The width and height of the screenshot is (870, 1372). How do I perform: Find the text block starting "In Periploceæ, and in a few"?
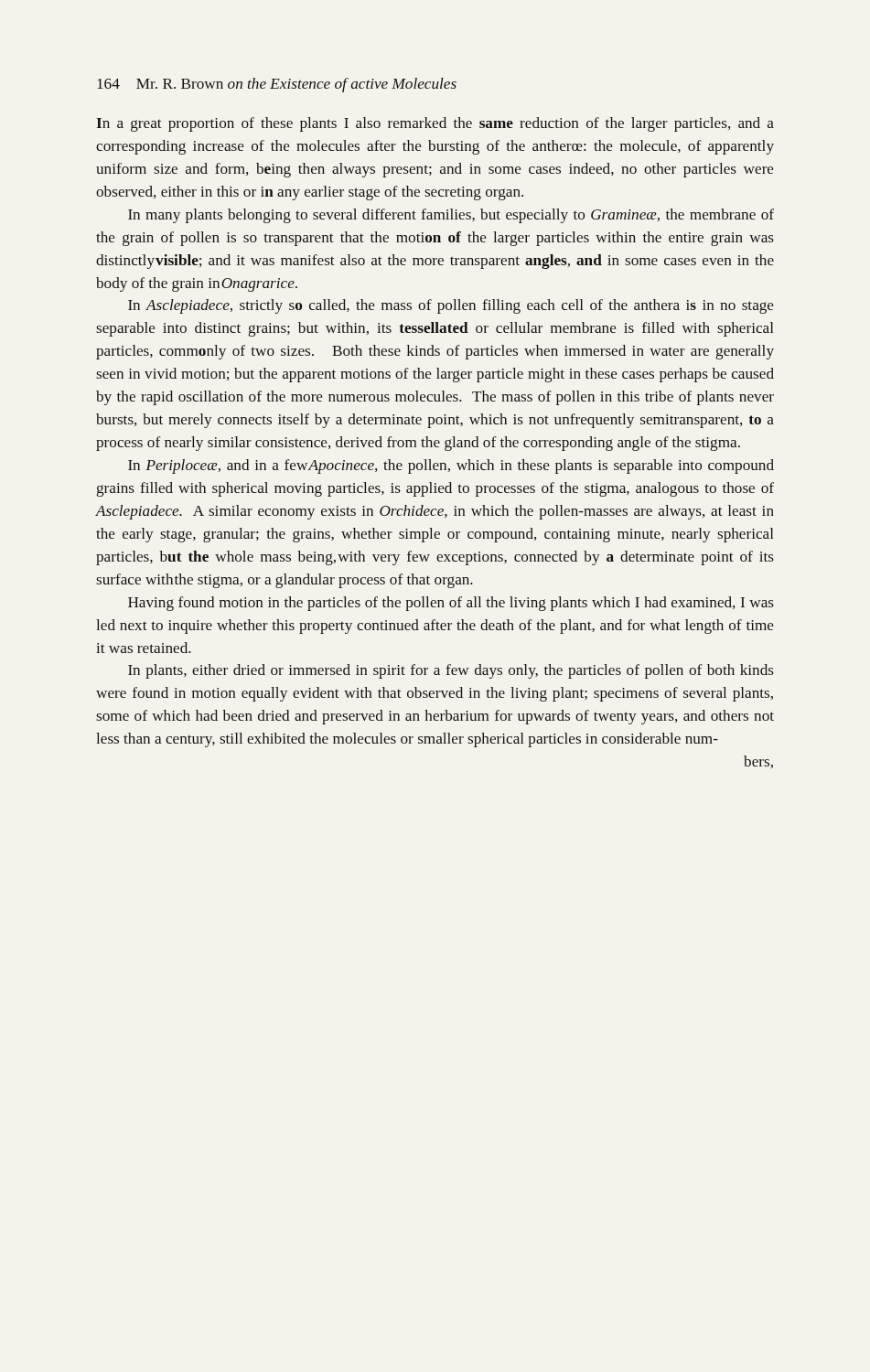pos(435,523)
